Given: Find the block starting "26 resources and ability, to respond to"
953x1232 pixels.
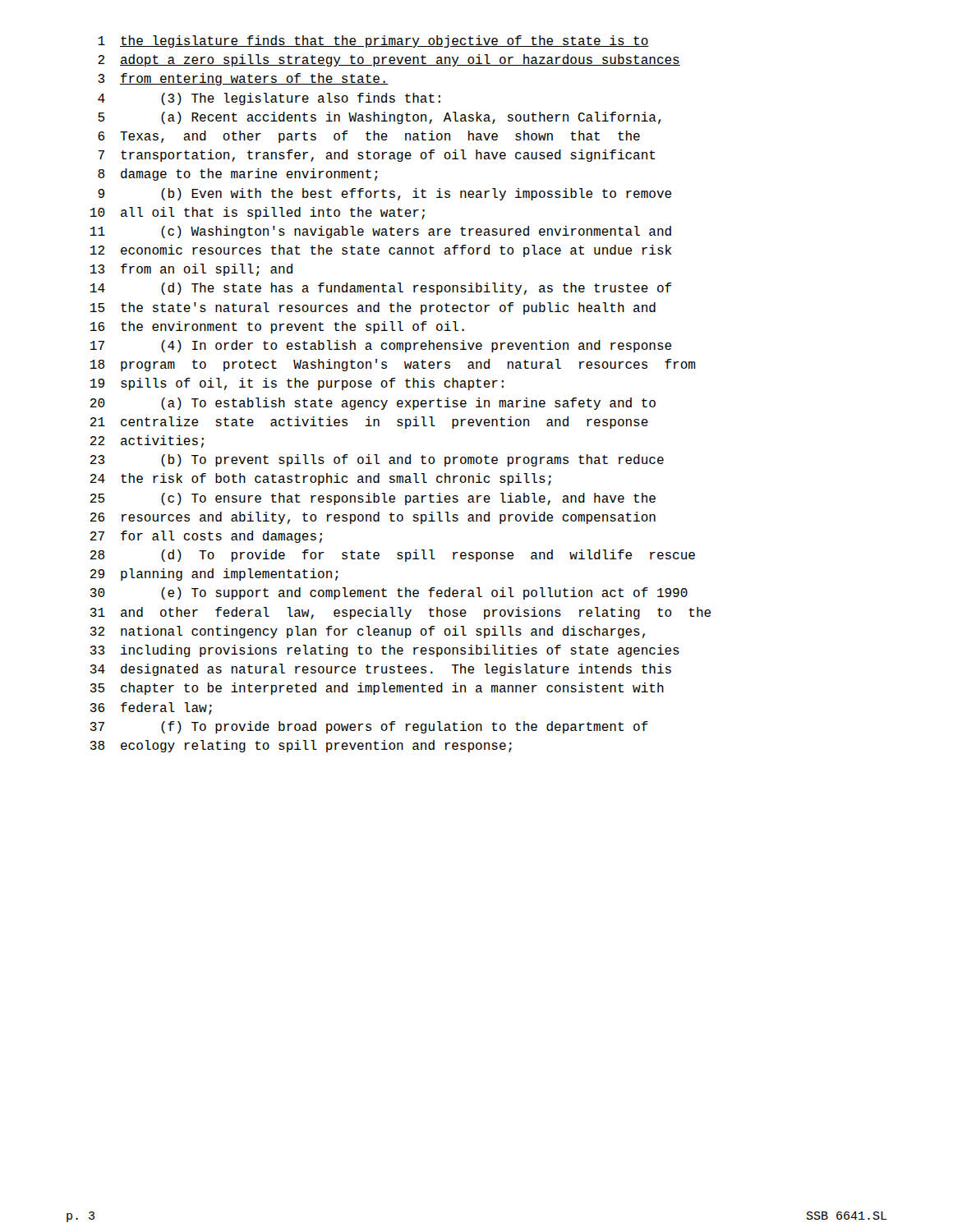Looking at the screenshot, I should [x=476, y=518].
